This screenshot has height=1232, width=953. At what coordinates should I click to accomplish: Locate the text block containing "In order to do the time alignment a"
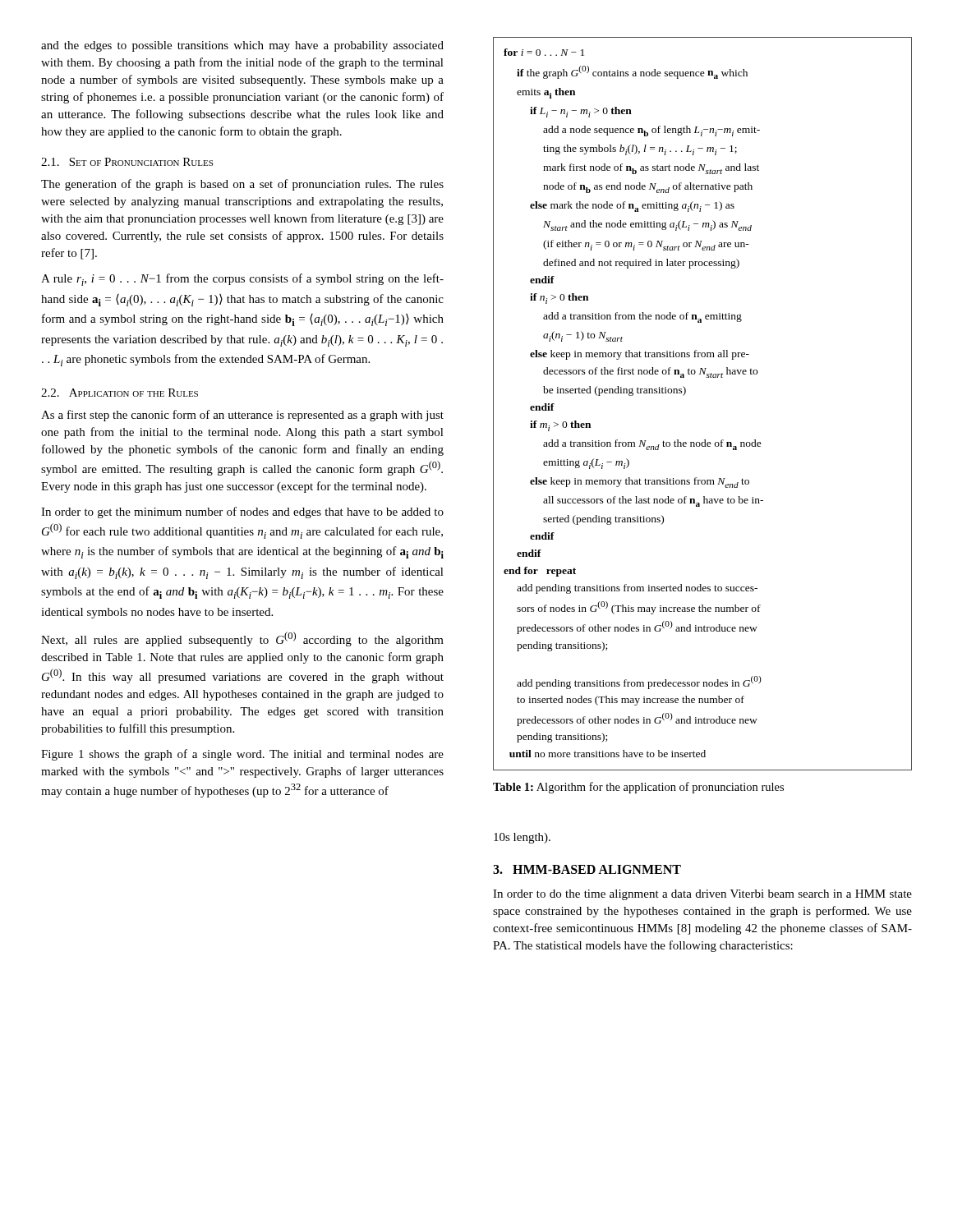point(702,920)
